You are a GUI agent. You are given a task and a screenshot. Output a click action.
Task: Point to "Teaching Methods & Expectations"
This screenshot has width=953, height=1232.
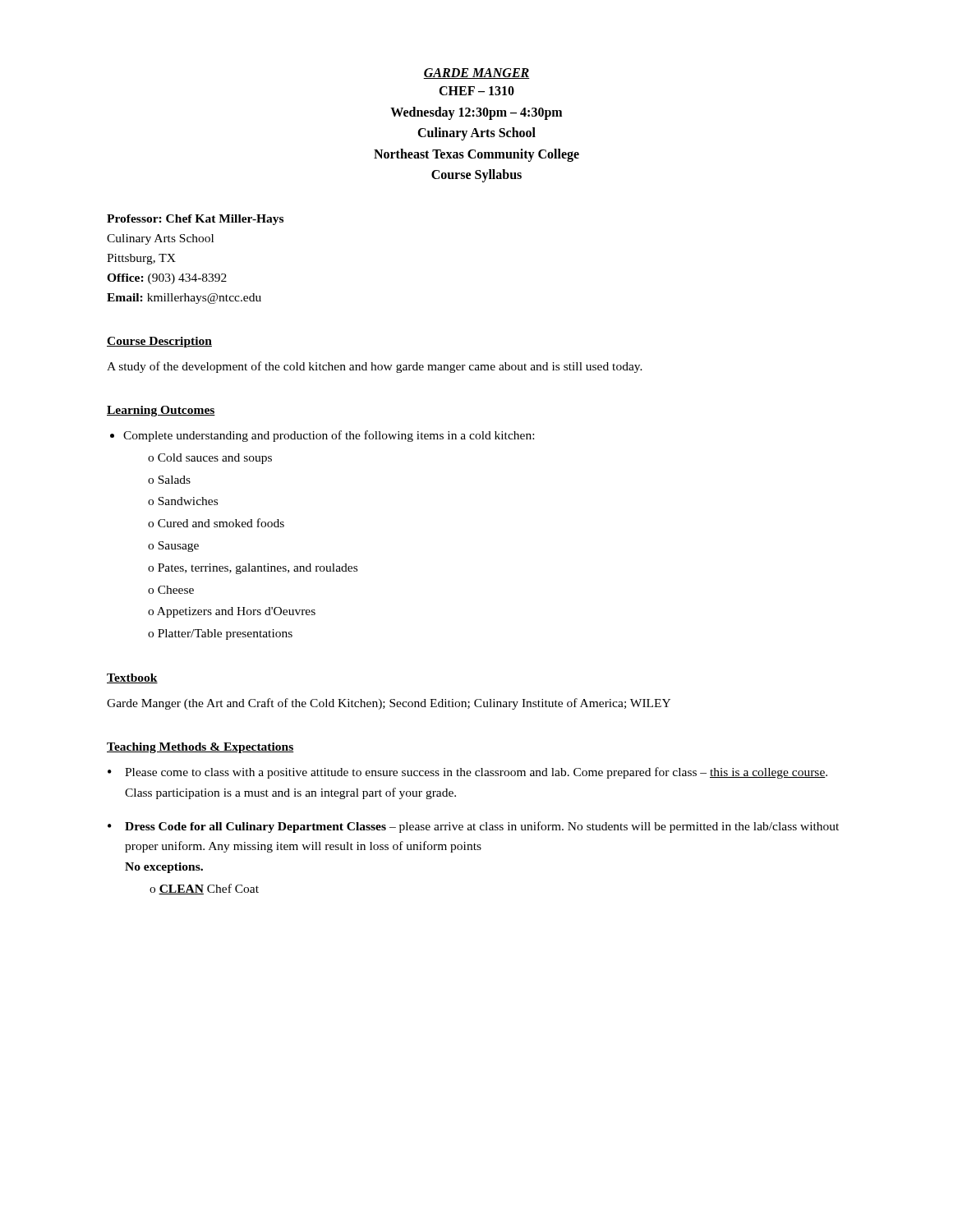(200, 746)
